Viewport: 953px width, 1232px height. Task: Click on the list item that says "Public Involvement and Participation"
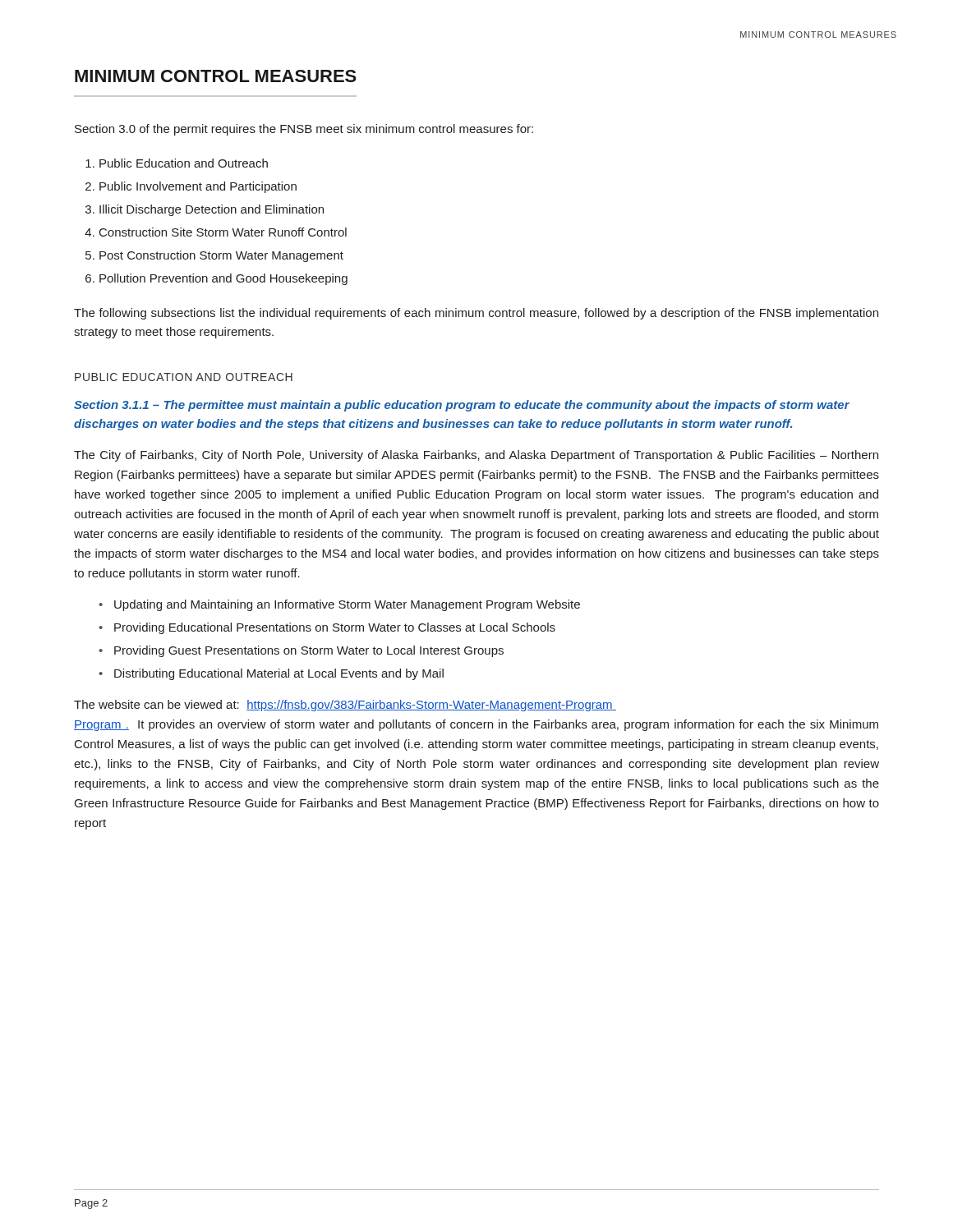coord(198,187)
